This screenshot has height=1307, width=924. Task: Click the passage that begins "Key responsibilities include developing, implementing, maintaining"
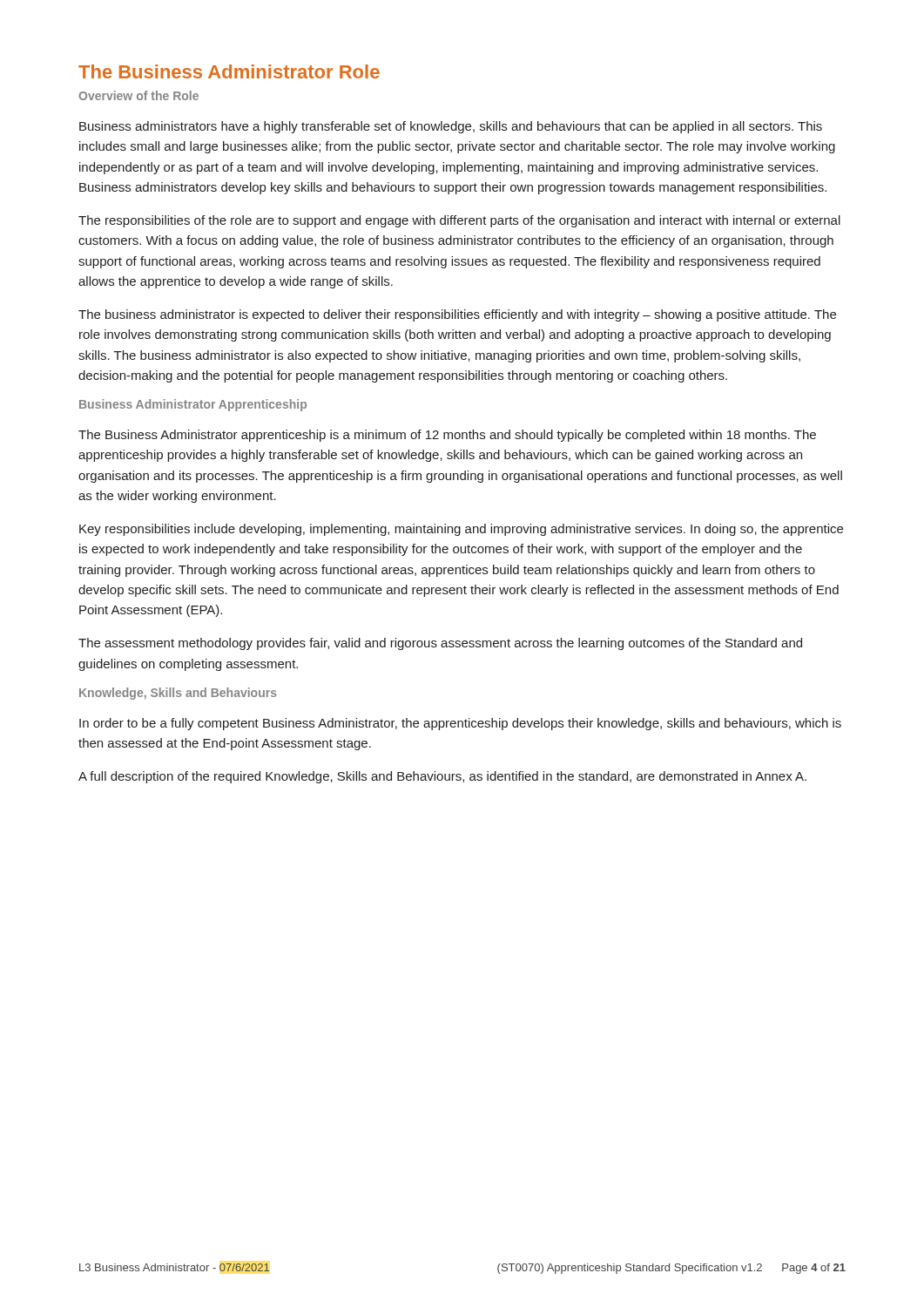(x=462, y=569)
